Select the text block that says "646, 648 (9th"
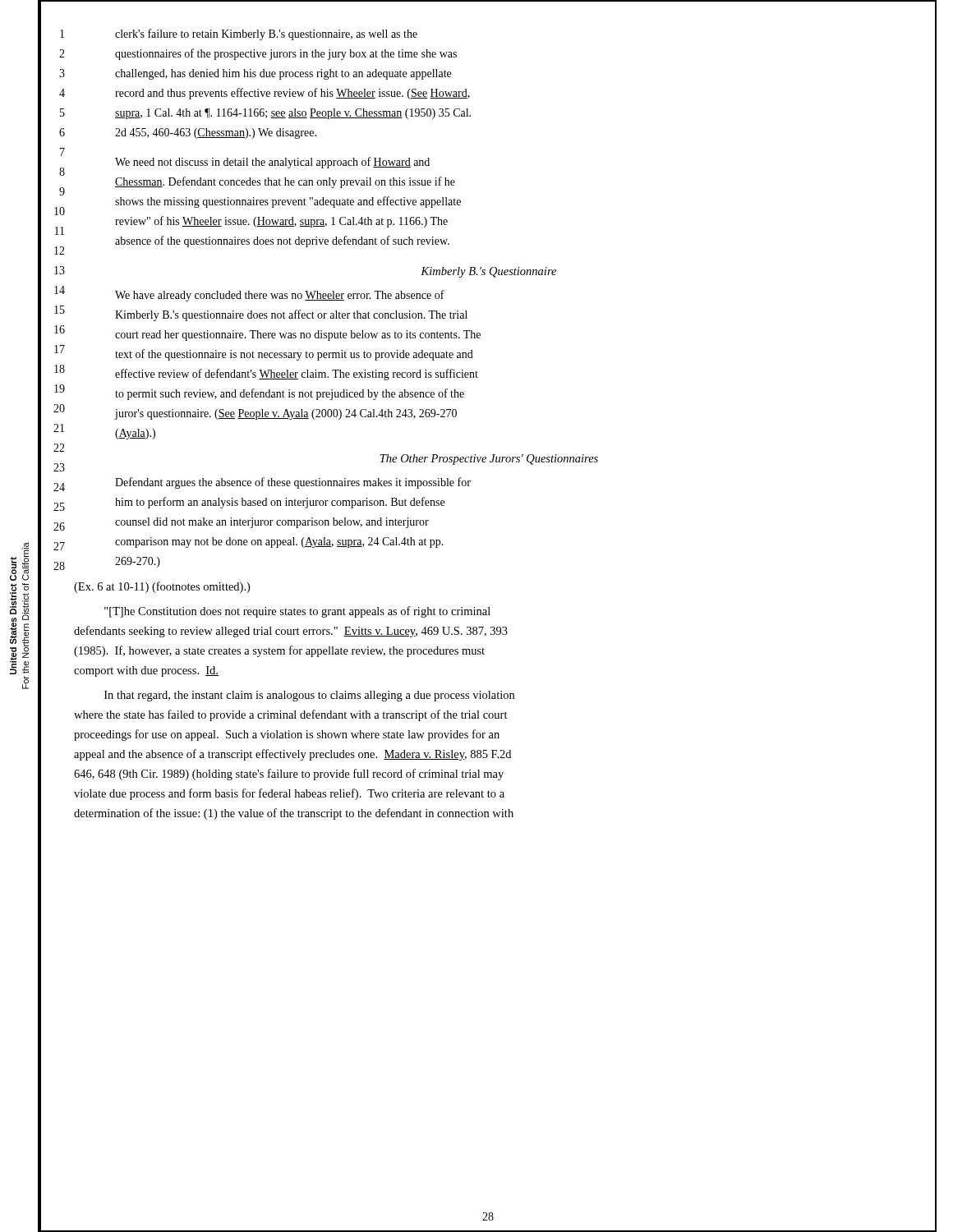This screenshot has width=953, height=1232. click(x=289, y=774)
